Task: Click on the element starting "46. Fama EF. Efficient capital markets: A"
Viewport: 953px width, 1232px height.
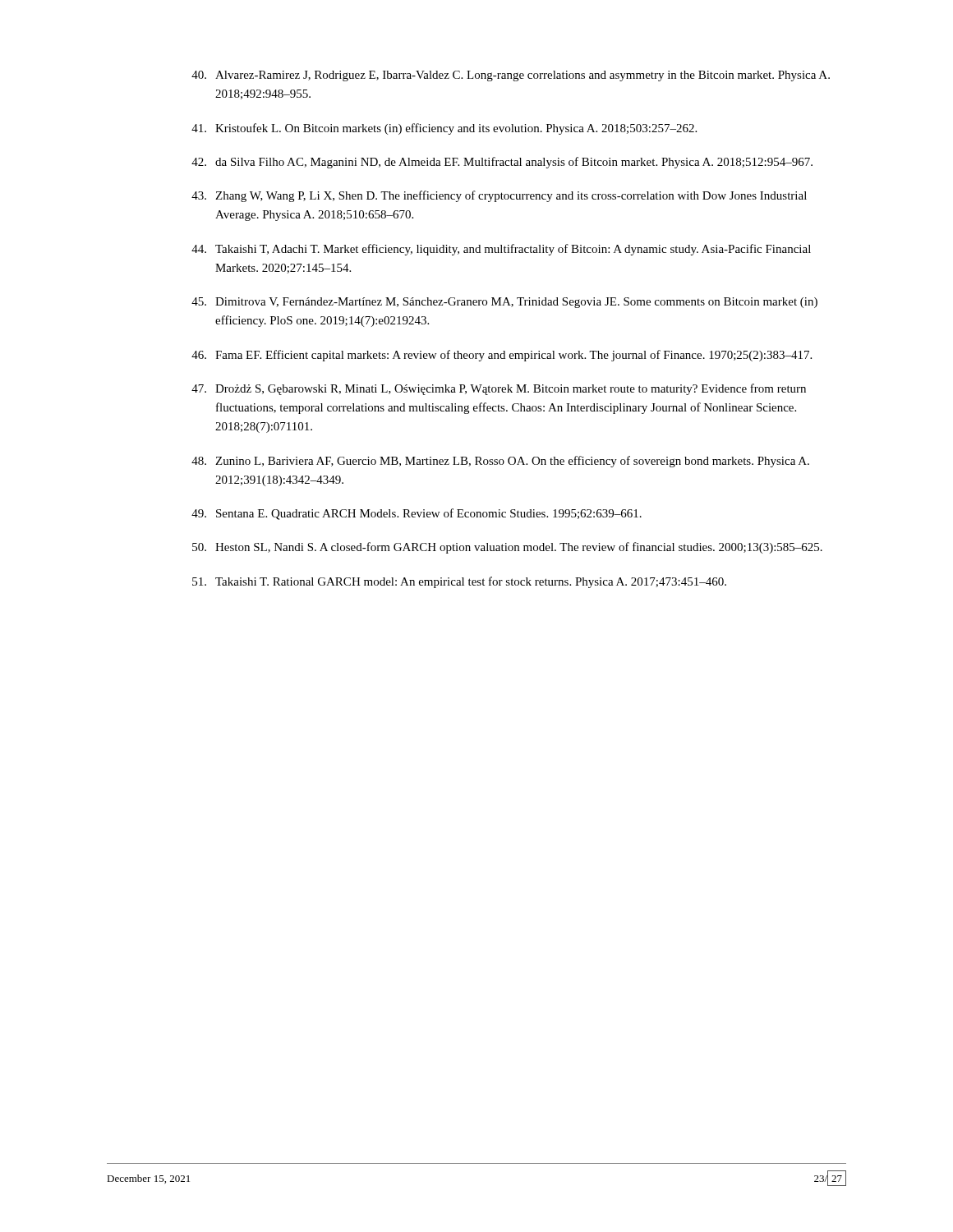Action: pos(505,355)
